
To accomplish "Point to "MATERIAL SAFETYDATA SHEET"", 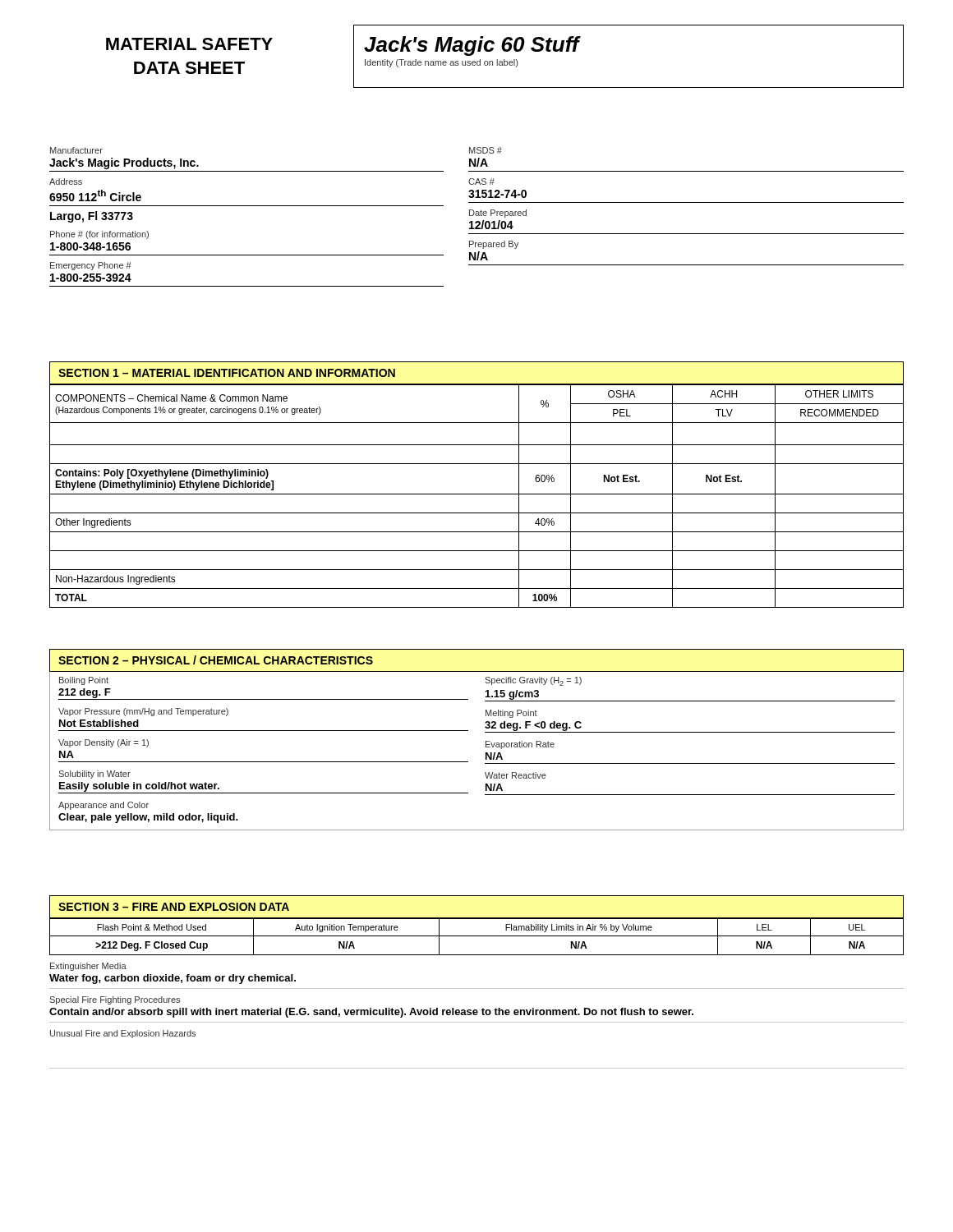I will click(x=189, y=56).
